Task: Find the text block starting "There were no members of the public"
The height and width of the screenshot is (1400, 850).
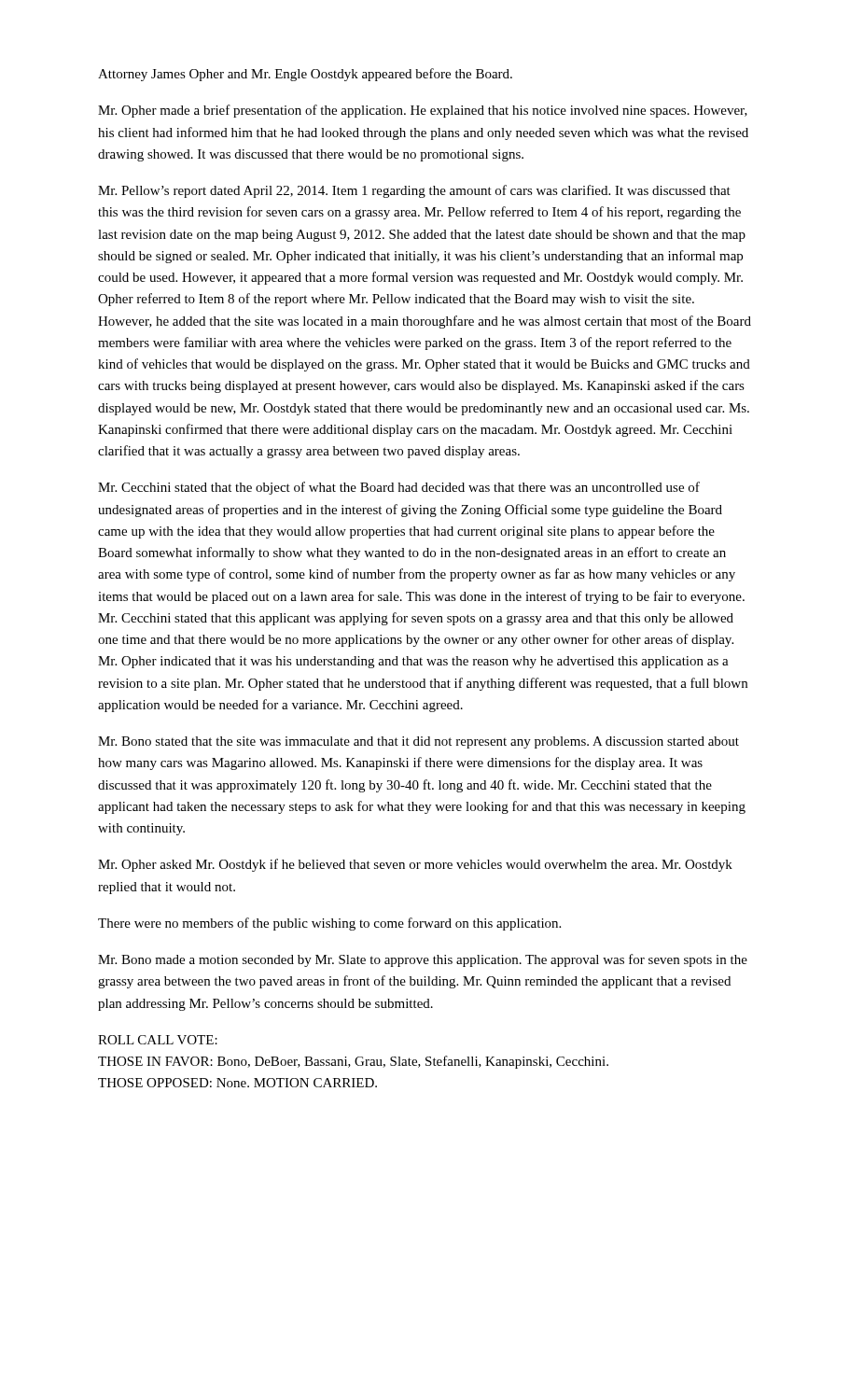Action: [x=330, y=923]
